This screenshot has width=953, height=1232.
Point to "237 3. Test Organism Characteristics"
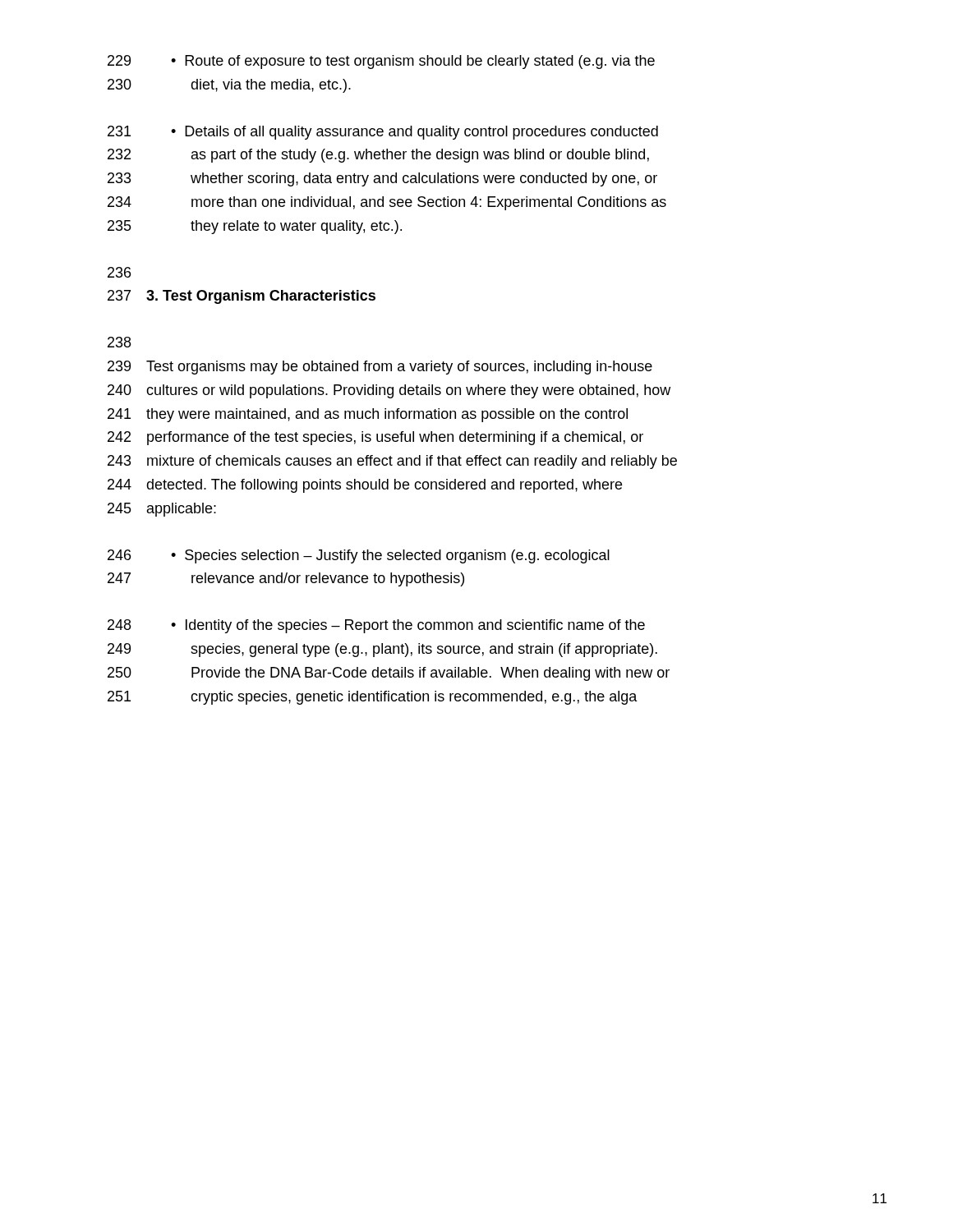tap(242, 297)
